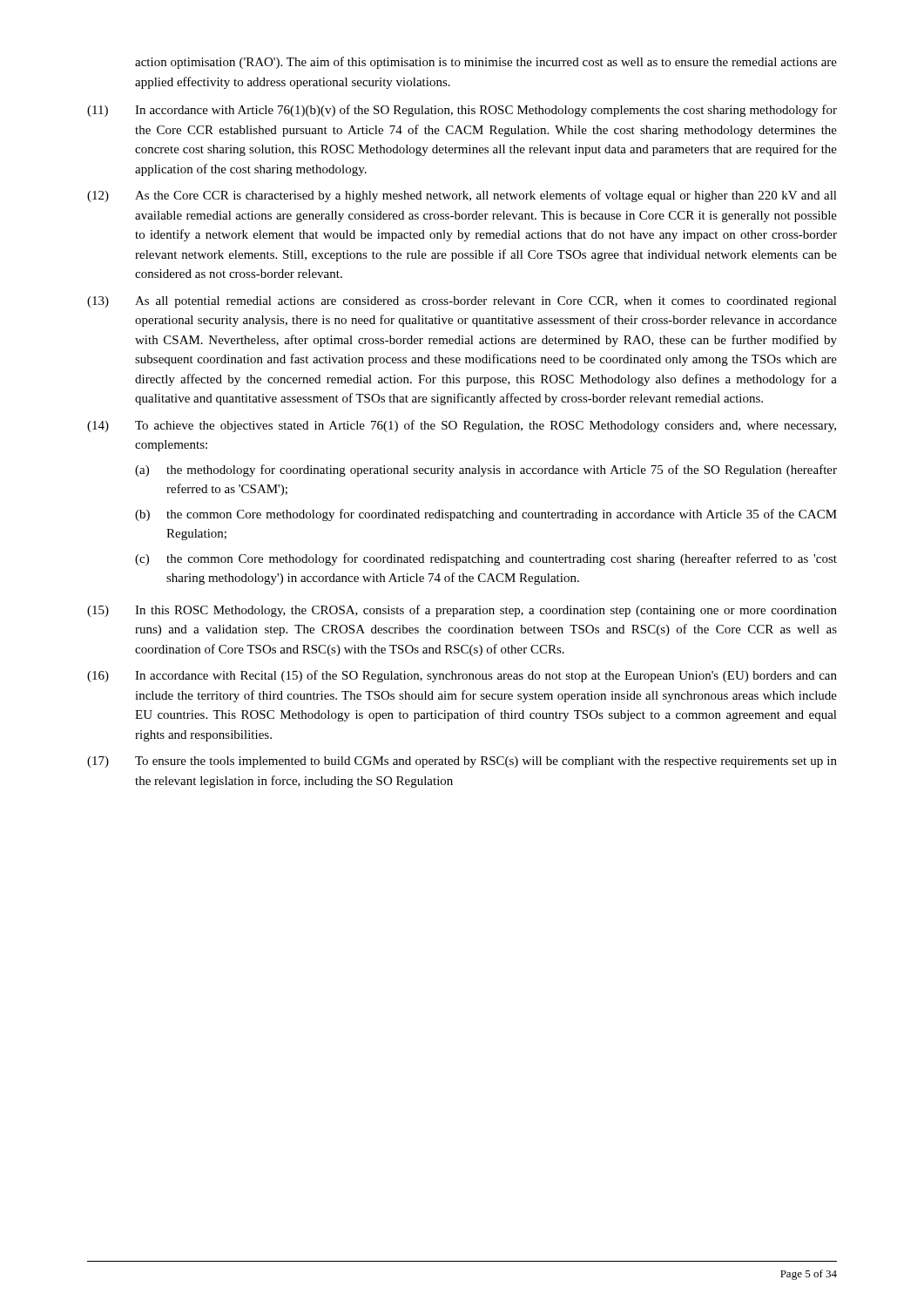924x1307 pixels.
Task: Click on the region starting "(16) In accordance with Recital"
Action: click(462, 705)
